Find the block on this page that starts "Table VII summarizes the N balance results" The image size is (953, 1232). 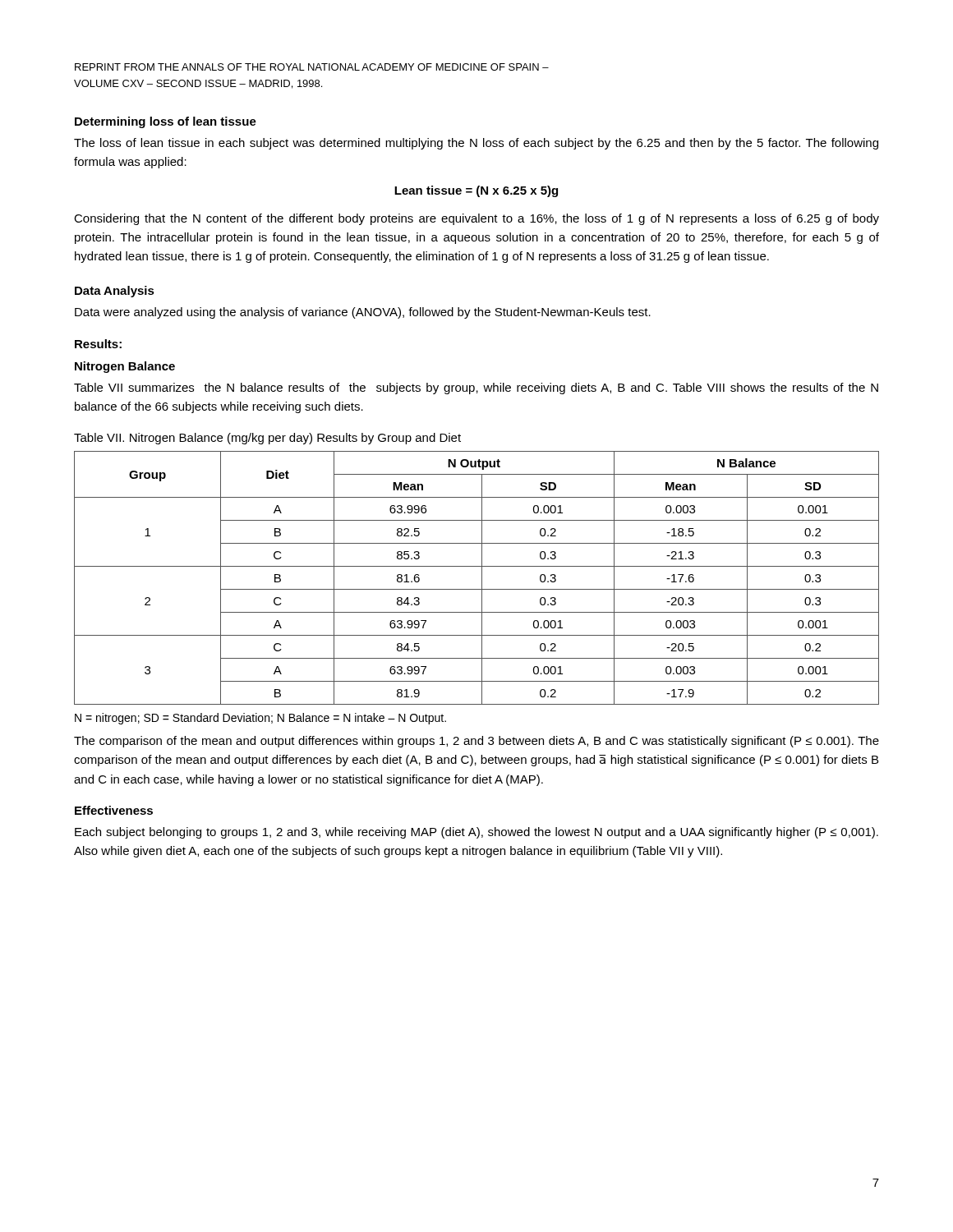(476, 396)
